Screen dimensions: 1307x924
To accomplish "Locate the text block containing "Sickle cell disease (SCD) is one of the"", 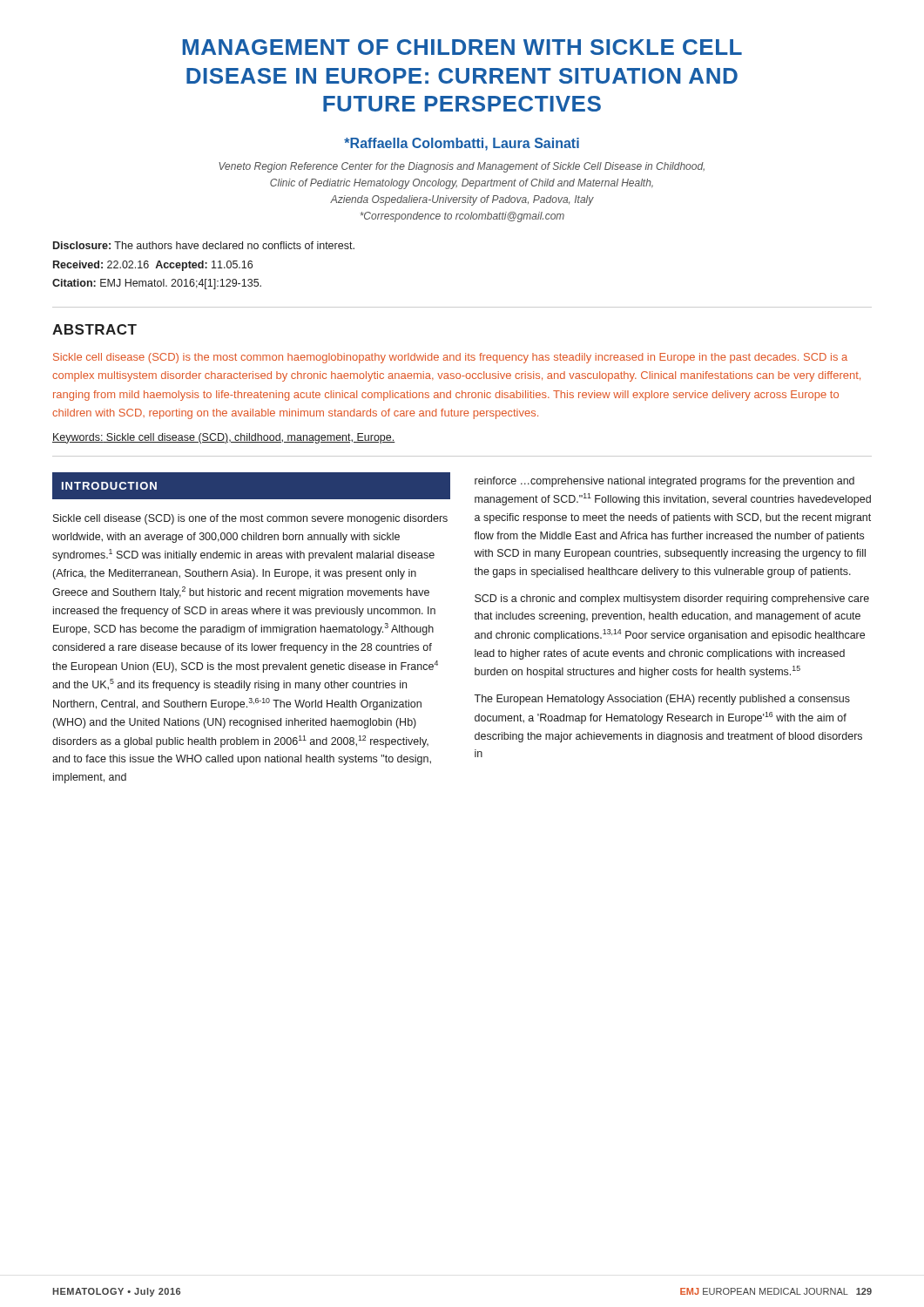I will 250,648.
